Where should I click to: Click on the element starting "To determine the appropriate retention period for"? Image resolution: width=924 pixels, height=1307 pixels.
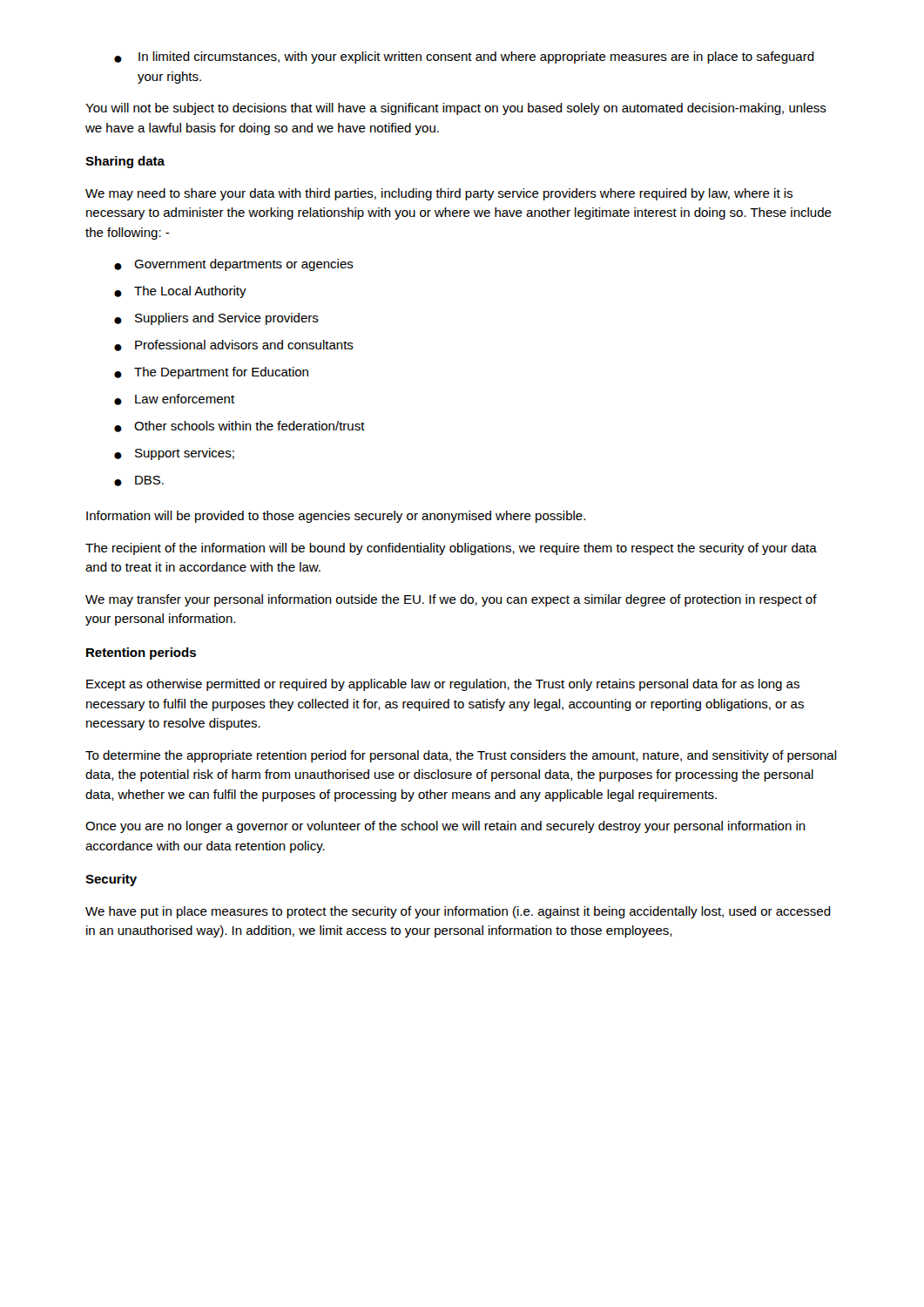[x=461, y=774]
